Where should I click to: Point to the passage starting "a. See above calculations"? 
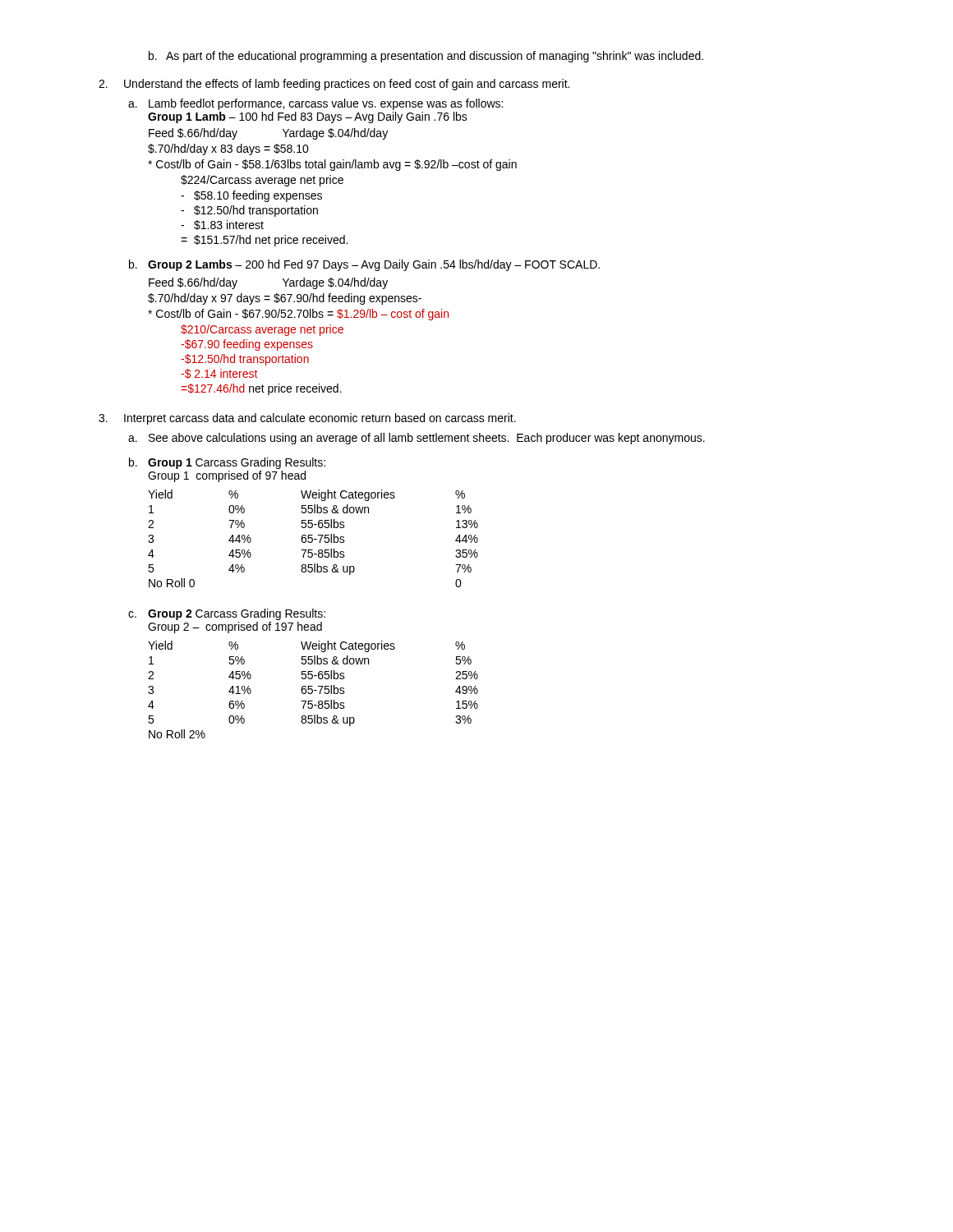pyautogui.click(x=417, y=438)
